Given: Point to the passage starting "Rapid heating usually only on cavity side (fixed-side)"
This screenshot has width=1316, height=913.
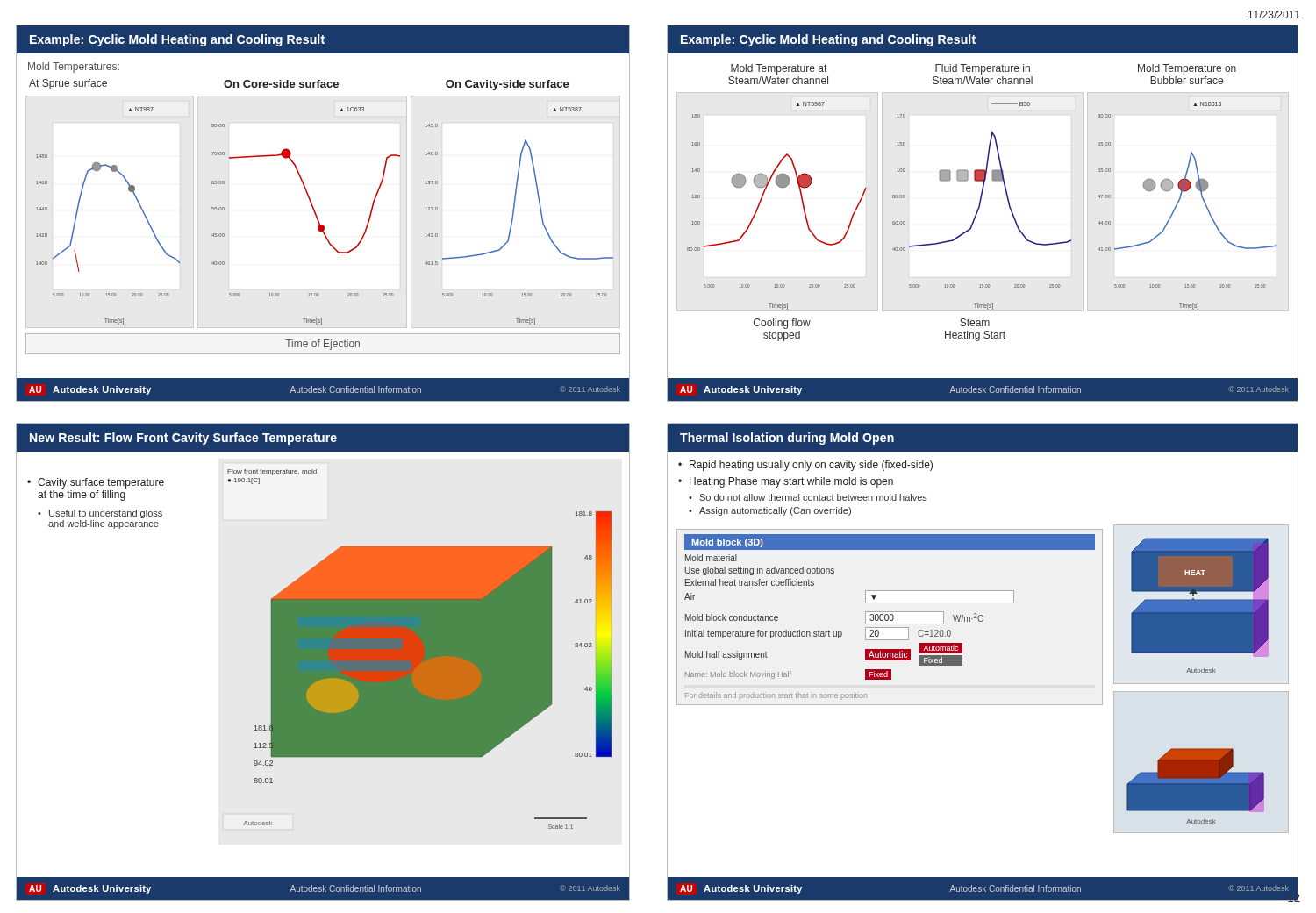Looking at the screenshot, I should click(x=811, y=465).
